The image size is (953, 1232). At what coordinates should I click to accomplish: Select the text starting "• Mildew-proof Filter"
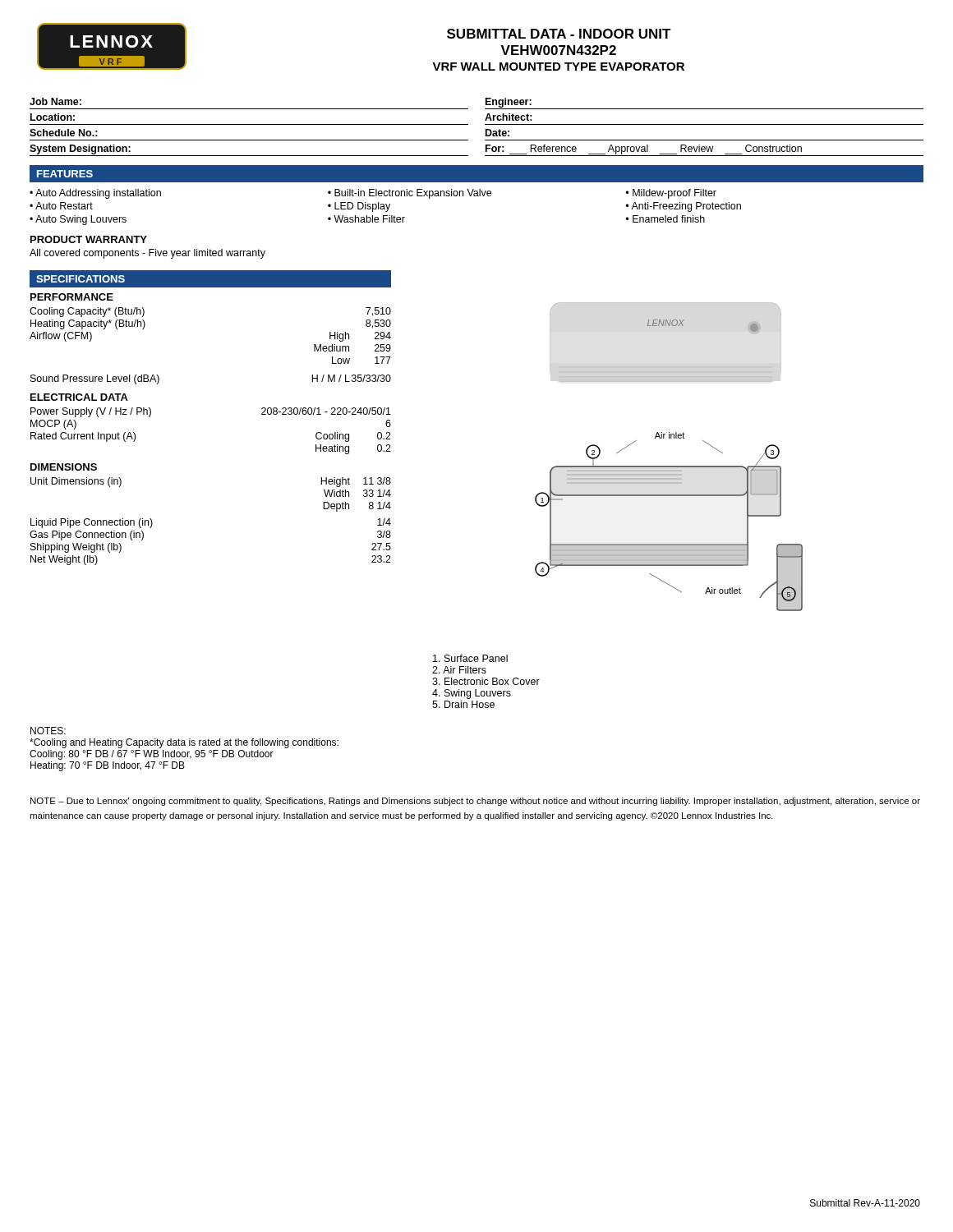tap(671, 193)
